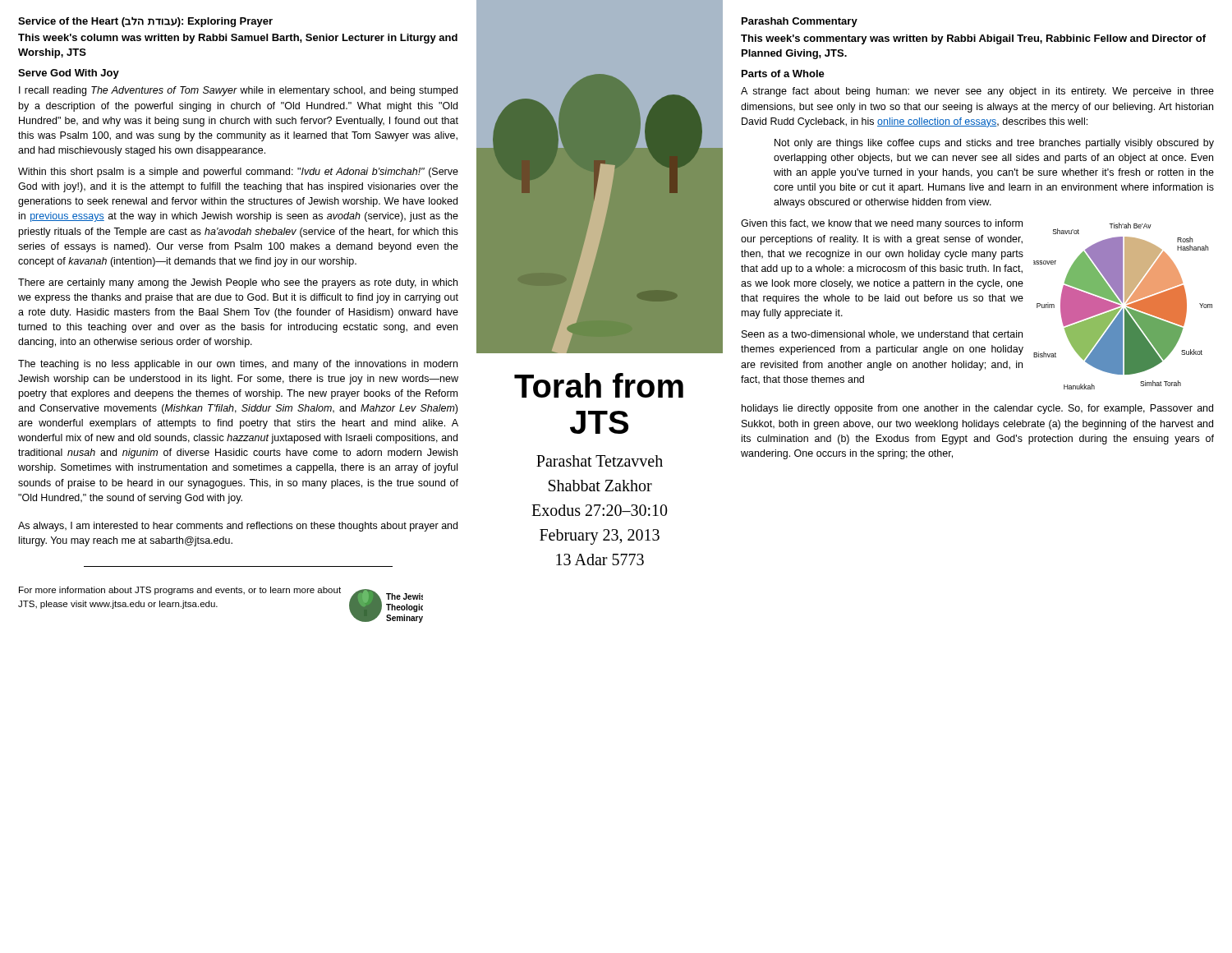Click the passage that begins "Within this short psalm is a"

[238, 216]
